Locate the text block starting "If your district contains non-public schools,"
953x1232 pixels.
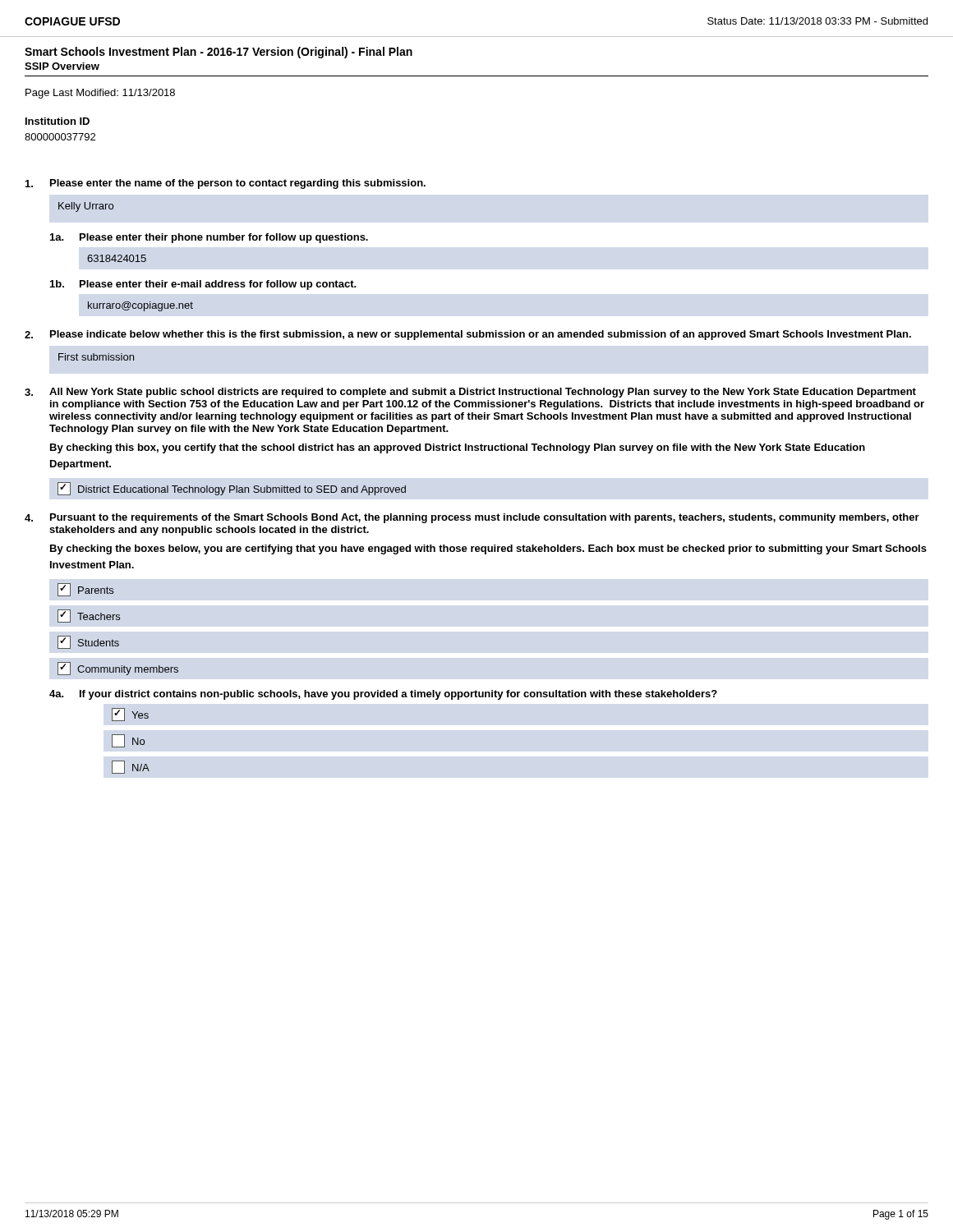pos(398,694)
